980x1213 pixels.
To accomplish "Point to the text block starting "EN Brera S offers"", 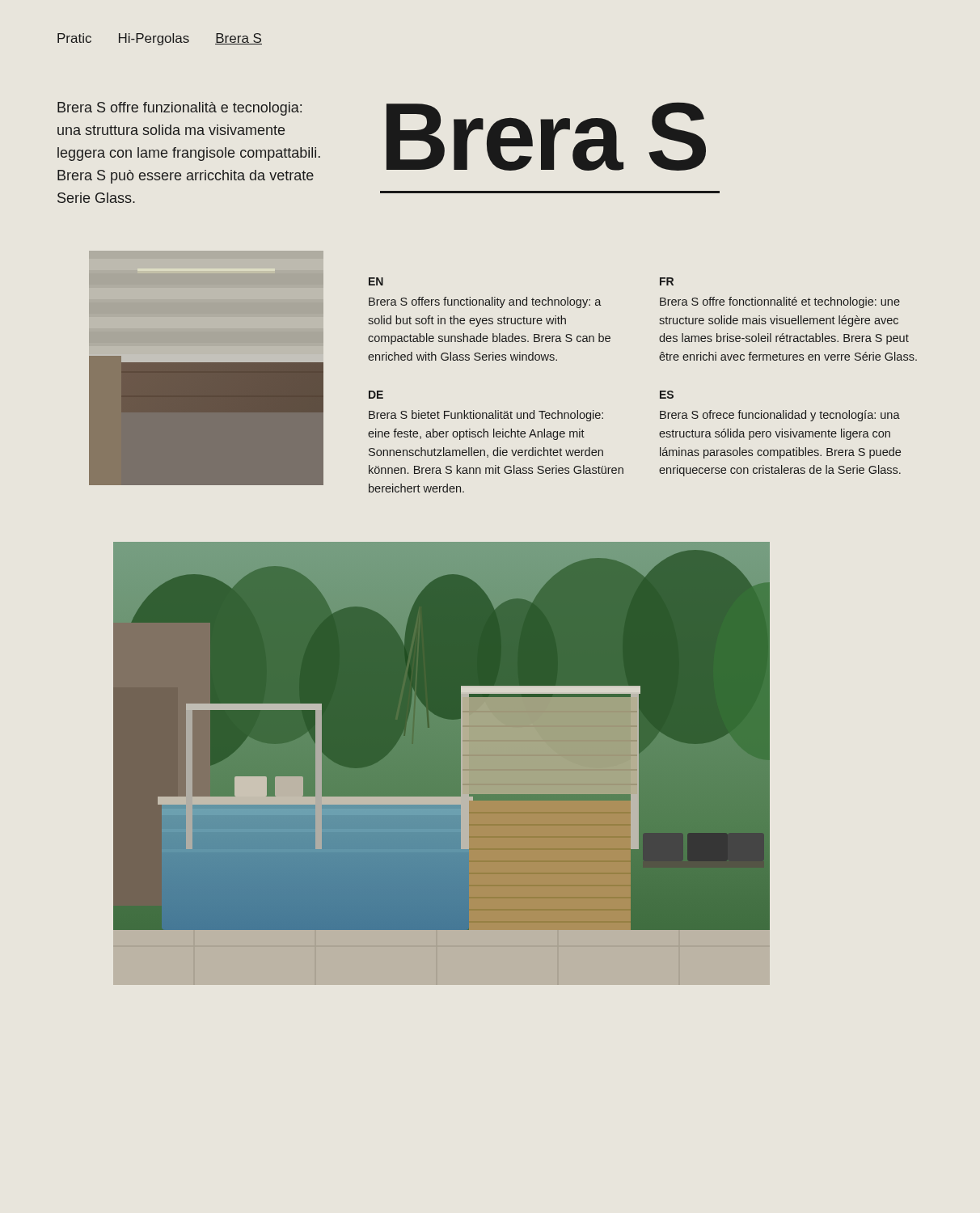I will pos(380,281).
